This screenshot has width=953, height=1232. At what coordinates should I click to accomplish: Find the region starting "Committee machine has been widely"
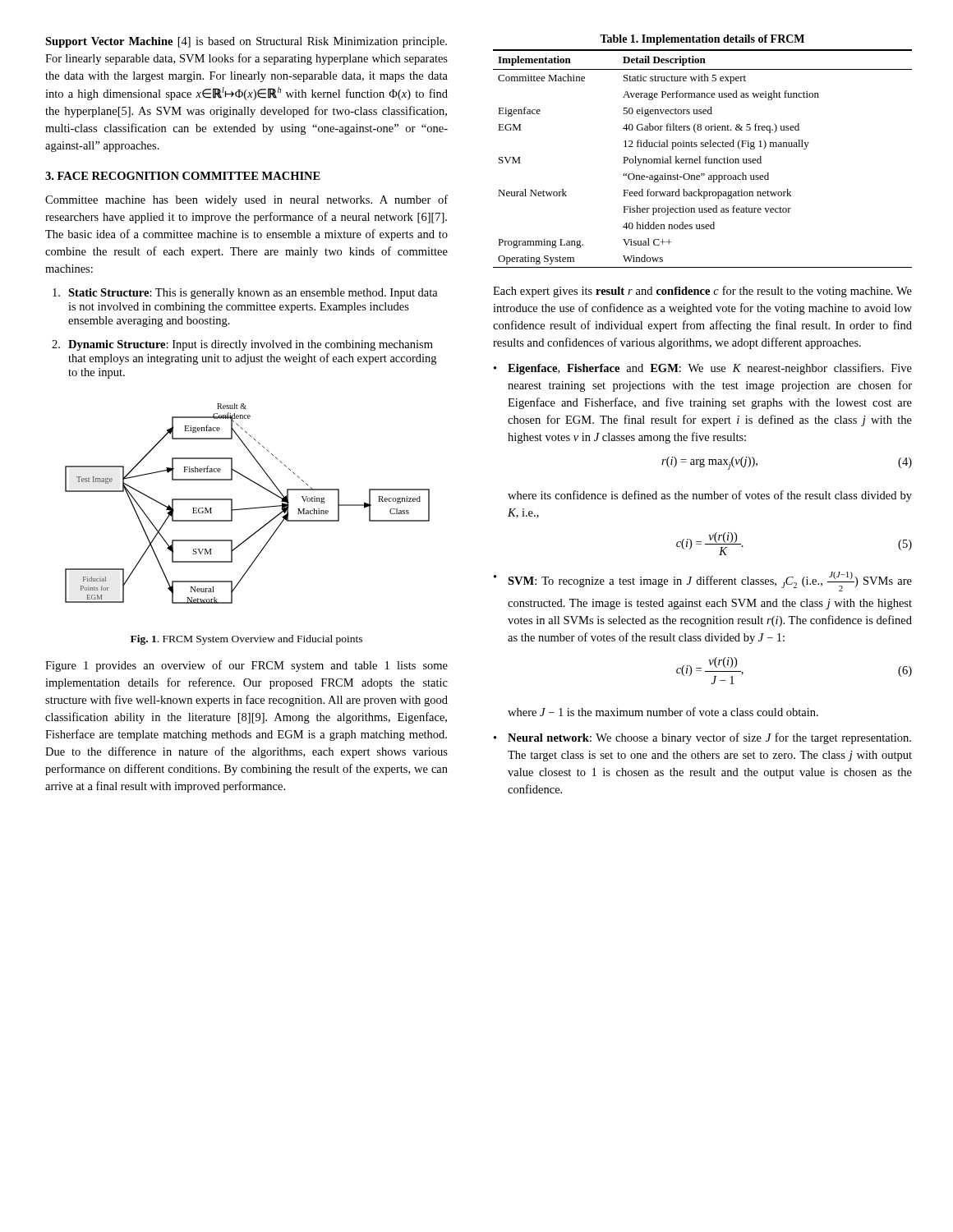pos(246,234)
